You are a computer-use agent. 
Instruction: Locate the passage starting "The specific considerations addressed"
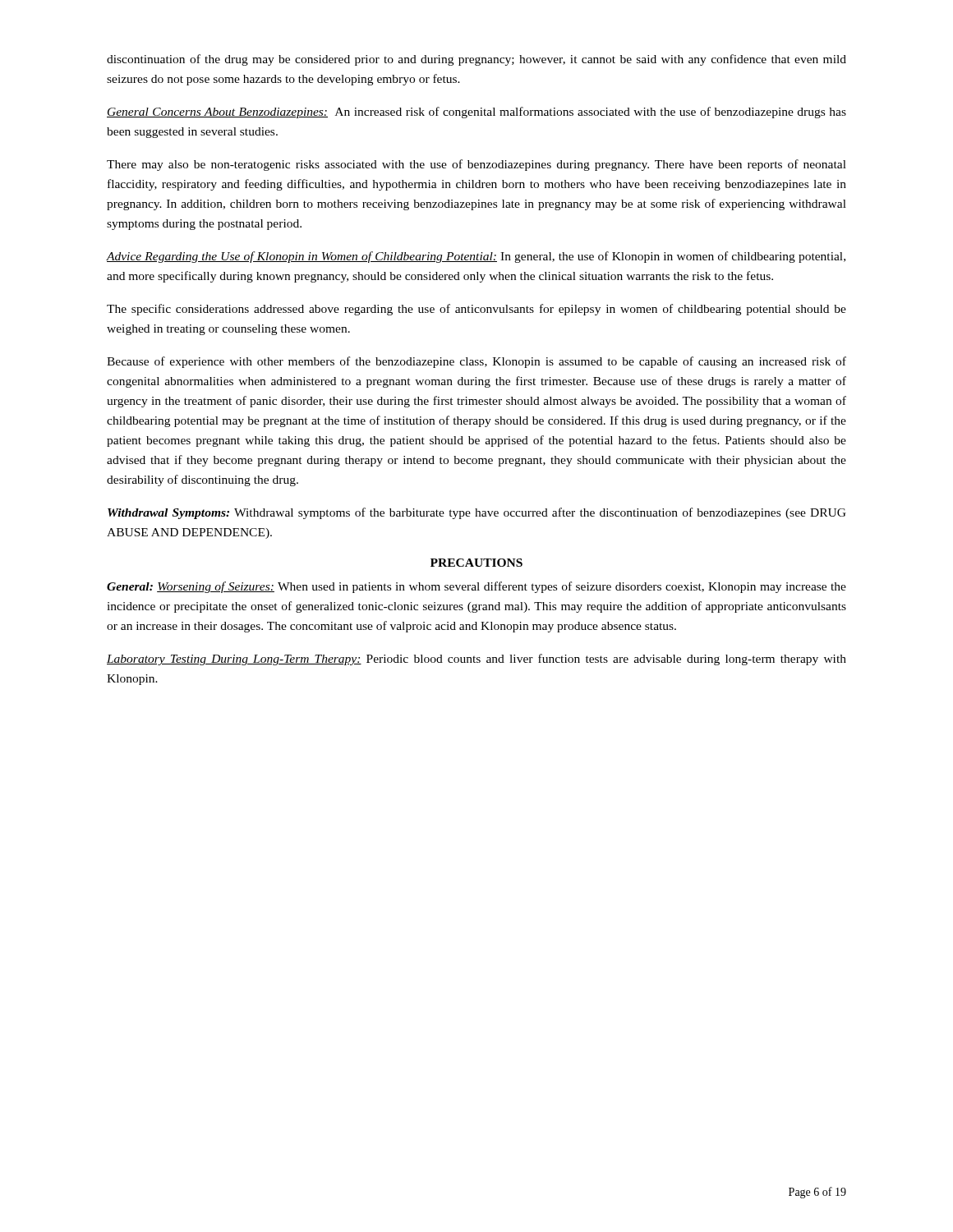coord(476,318)
